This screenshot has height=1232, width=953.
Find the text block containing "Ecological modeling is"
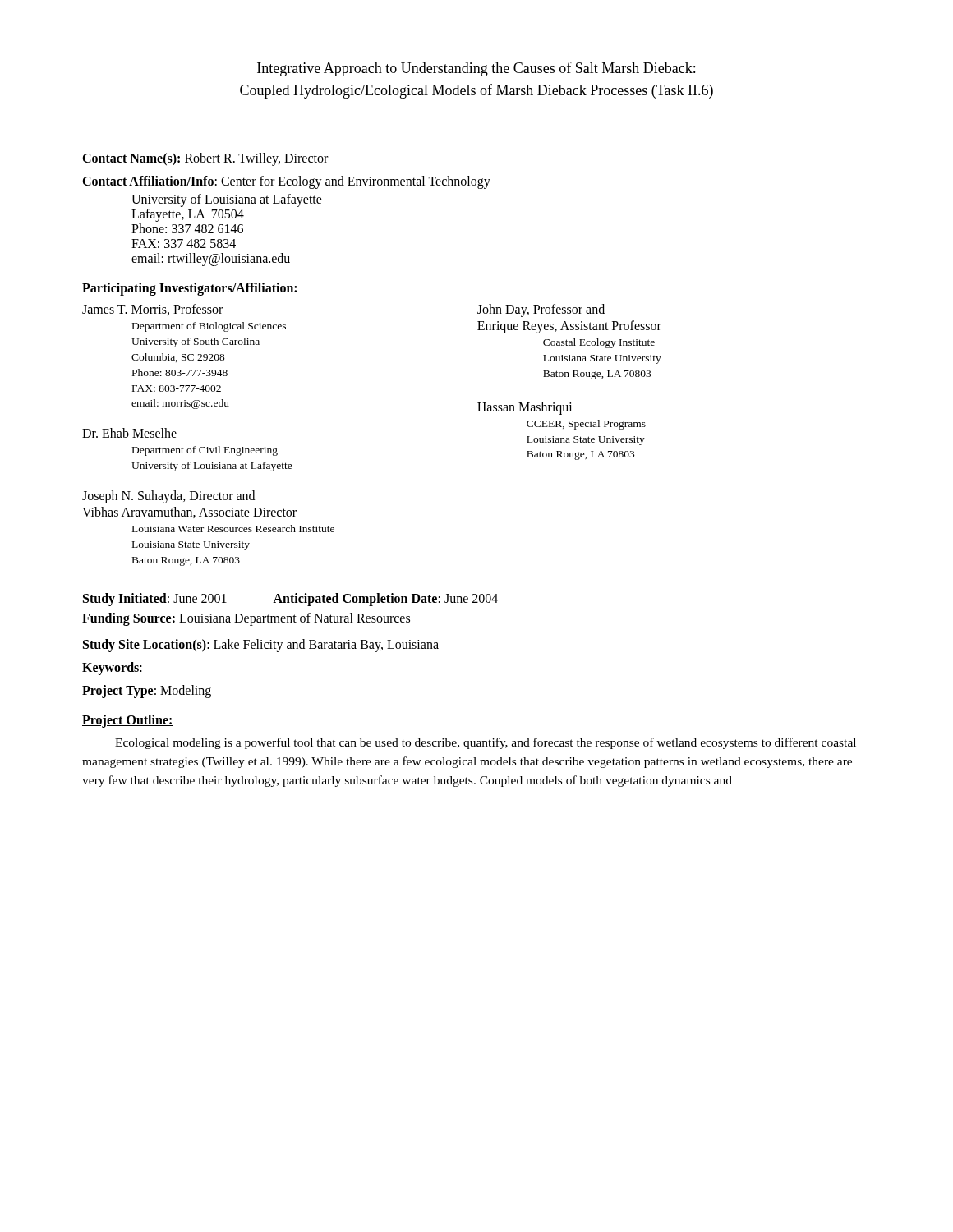pos(469,761)
